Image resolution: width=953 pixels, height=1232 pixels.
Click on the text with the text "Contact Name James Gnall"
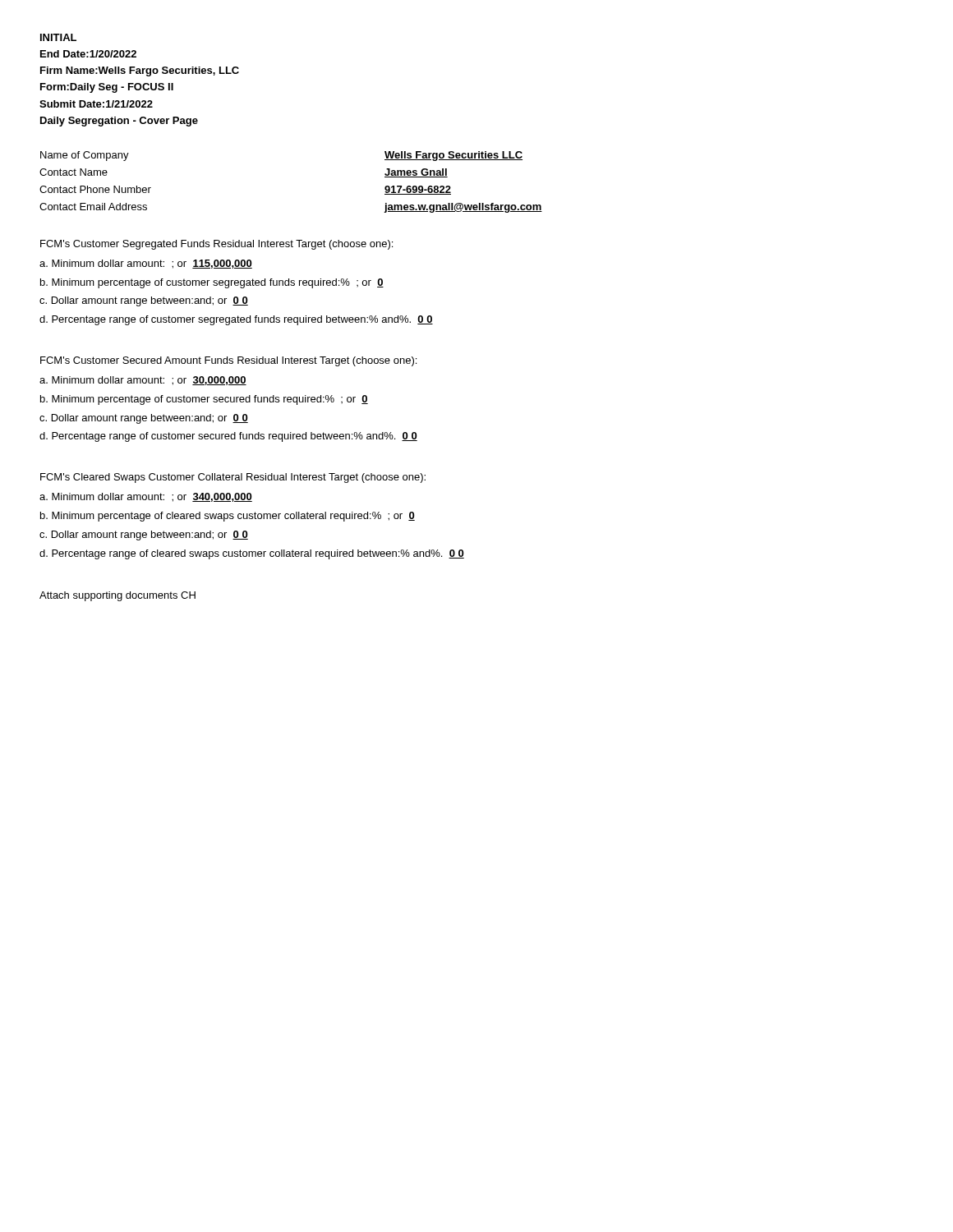point(67,173)
